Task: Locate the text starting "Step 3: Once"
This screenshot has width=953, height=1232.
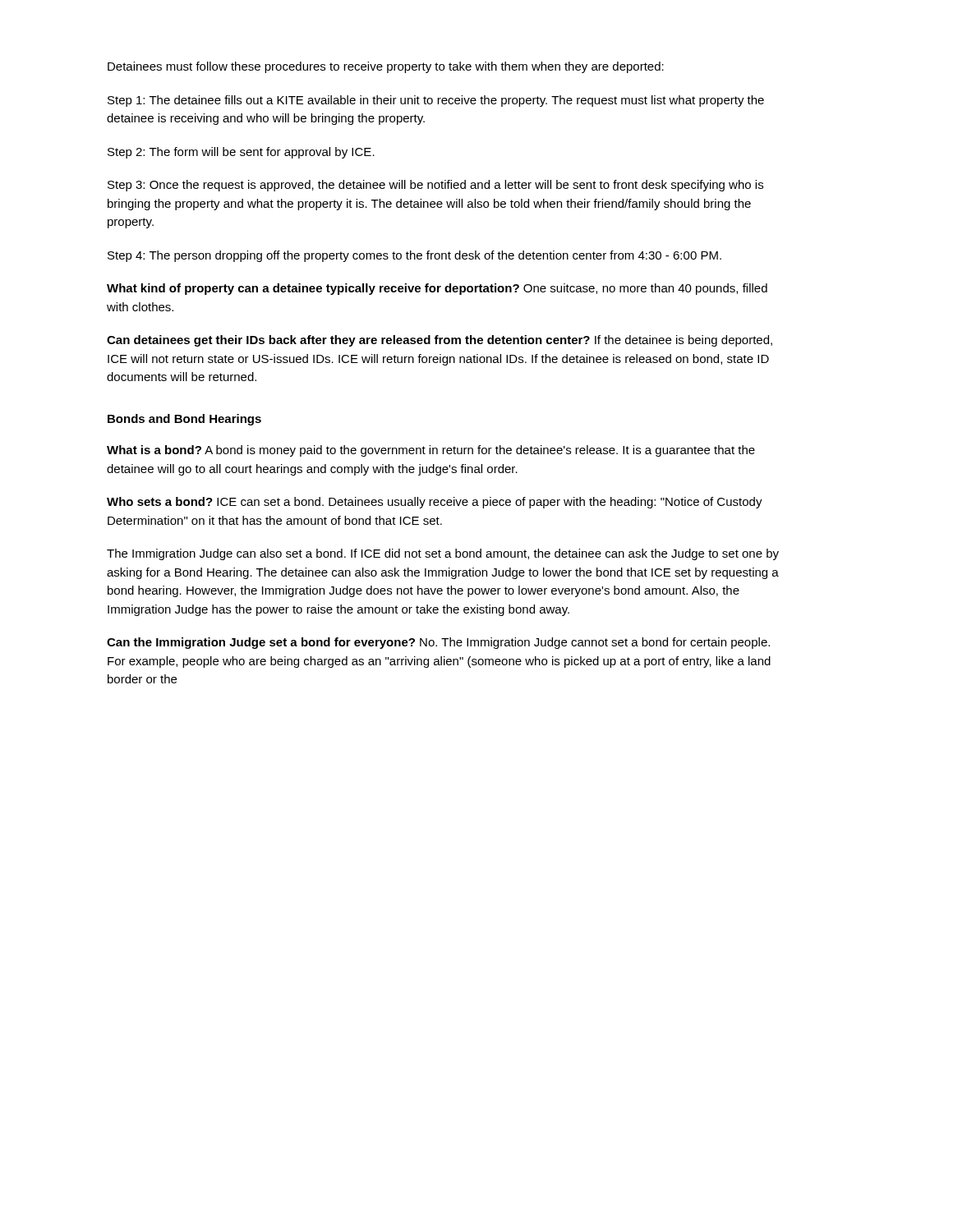Action: point(435,203)
